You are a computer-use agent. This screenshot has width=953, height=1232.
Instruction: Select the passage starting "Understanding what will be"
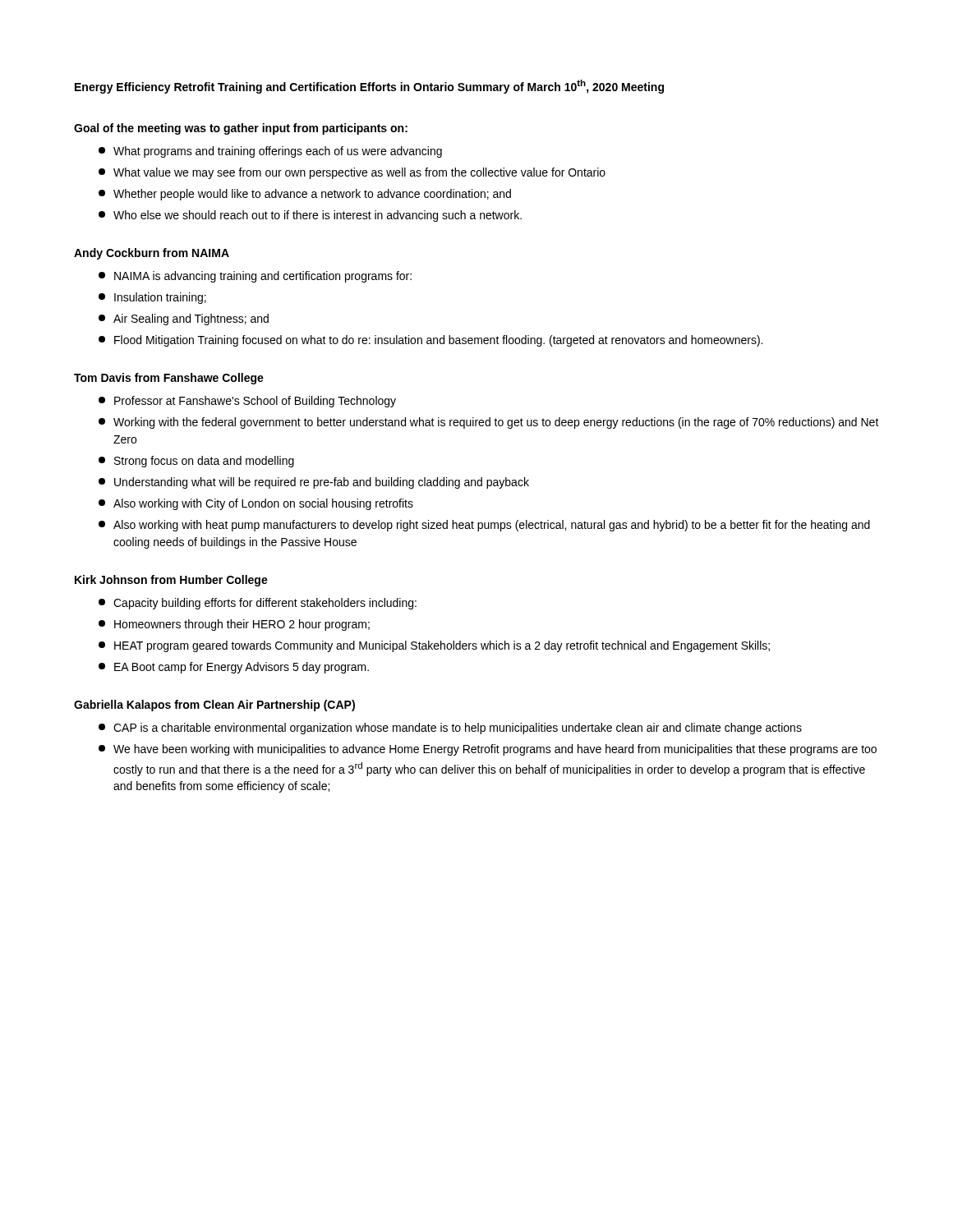coord(489,482)
